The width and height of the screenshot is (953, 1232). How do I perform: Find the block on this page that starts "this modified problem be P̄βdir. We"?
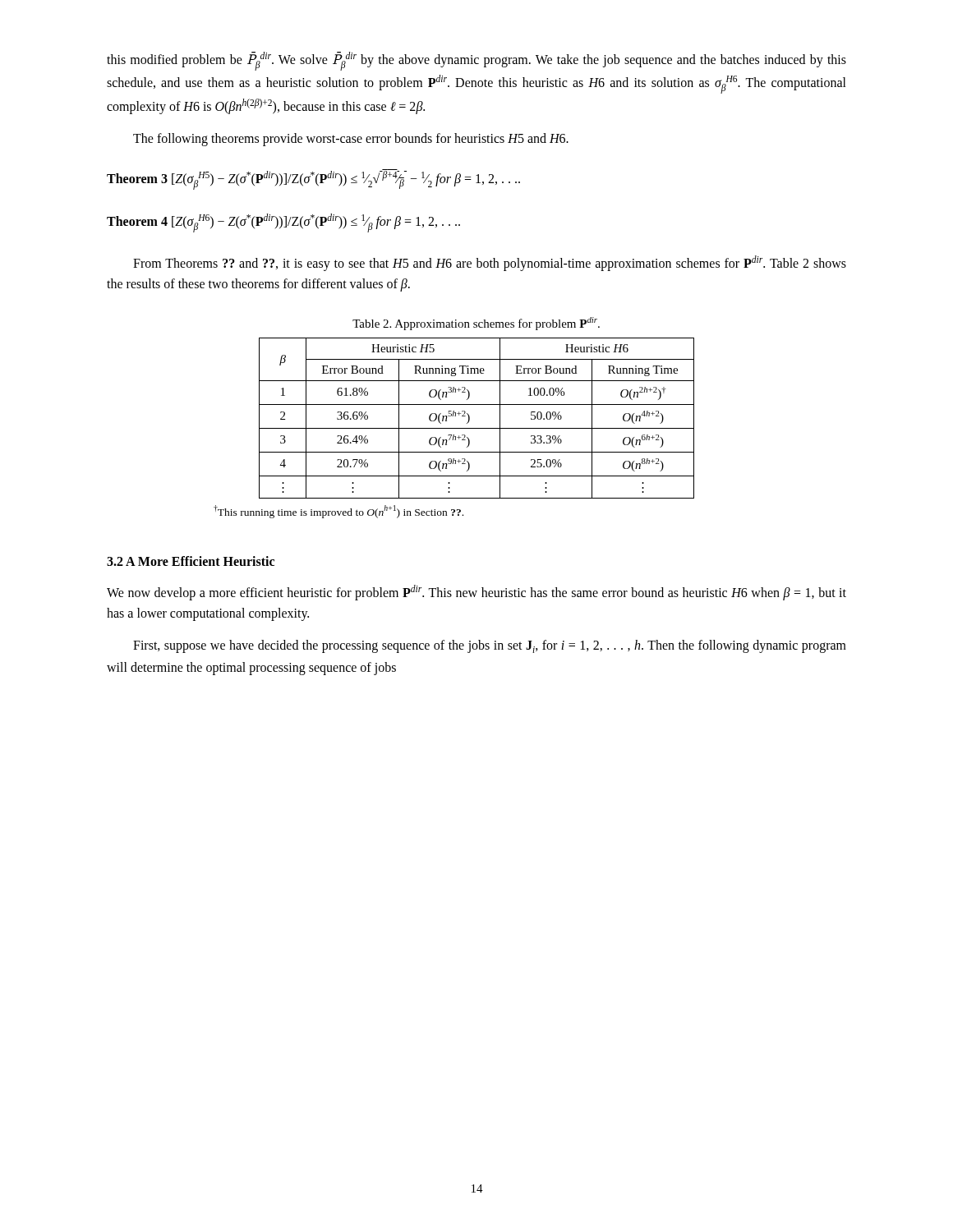(476, 83)
